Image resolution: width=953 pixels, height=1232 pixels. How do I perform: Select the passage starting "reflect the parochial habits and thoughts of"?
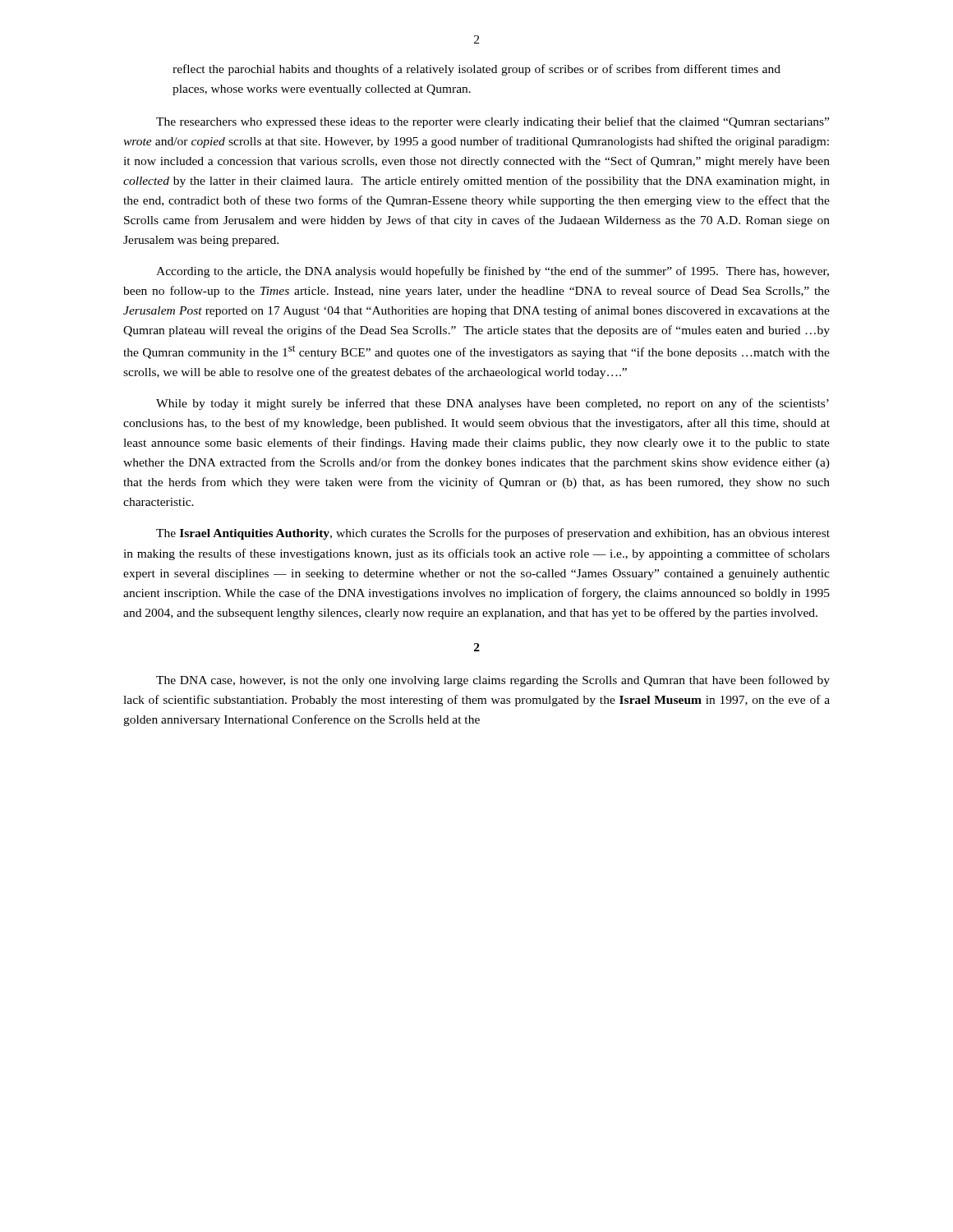tap(476, 78)
